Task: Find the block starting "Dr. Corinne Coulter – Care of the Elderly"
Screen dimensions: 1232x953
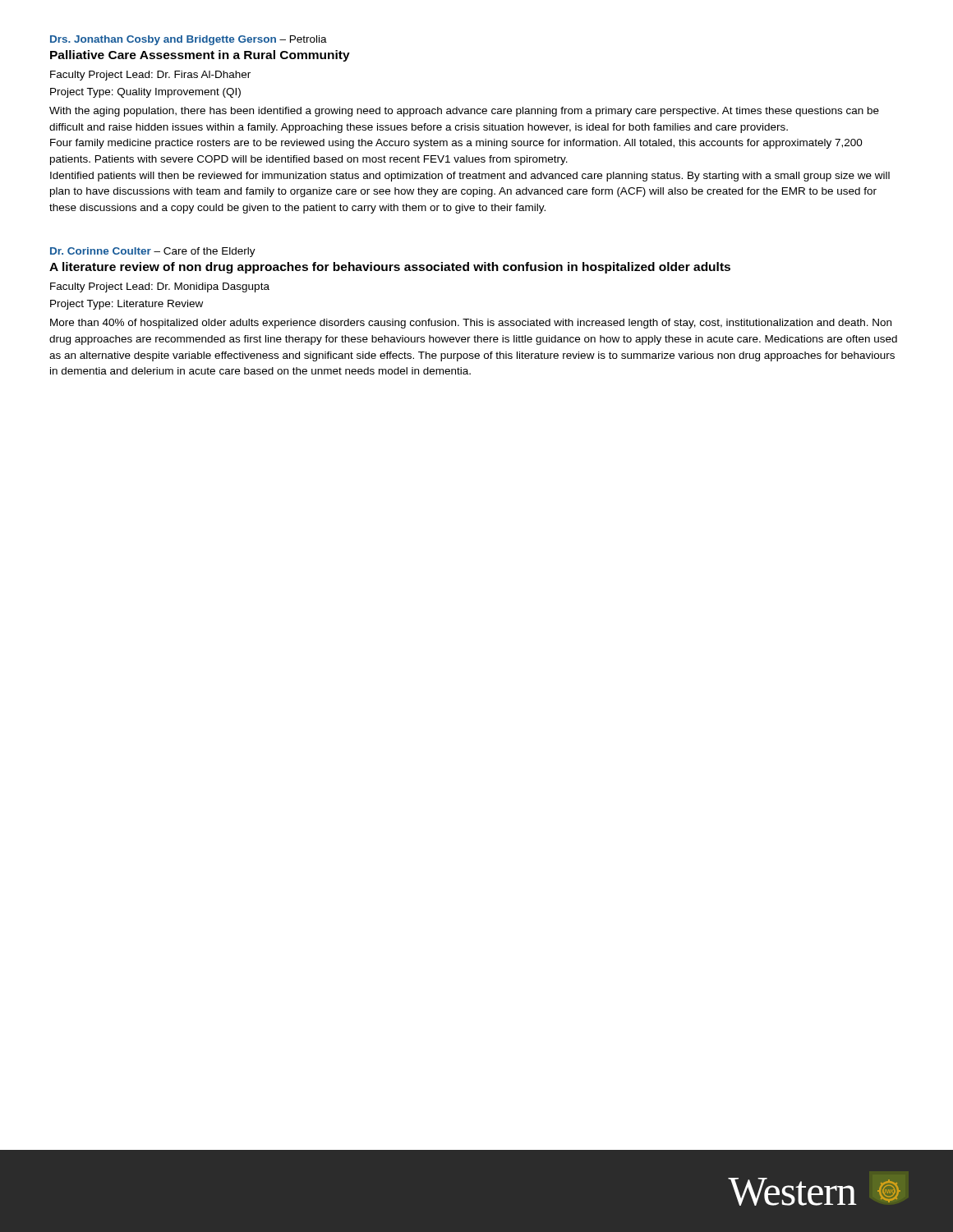Action: pos(152,251)
